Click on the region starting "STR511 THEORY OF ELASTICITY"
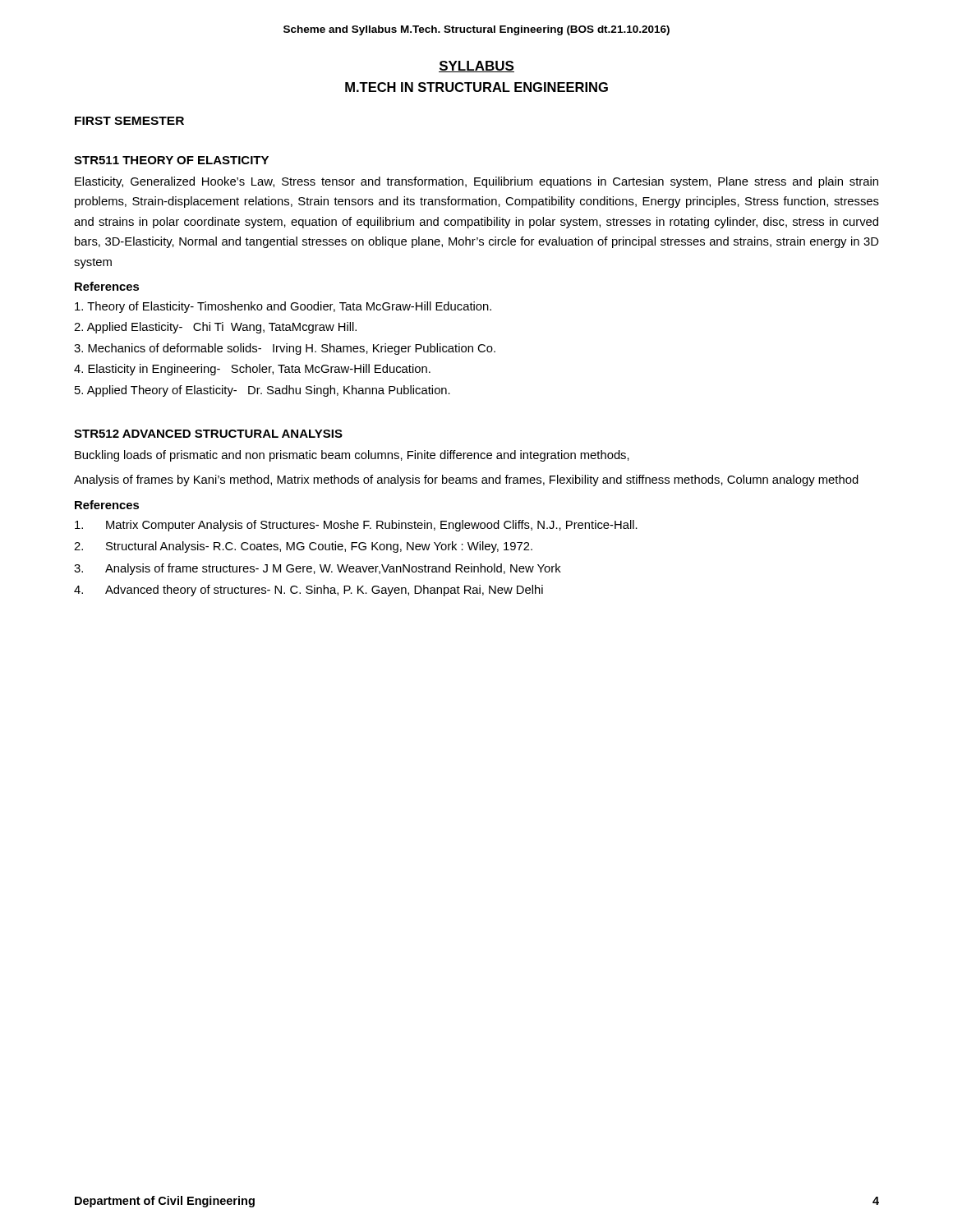Image resolution: width=953 pixels, height=1232 pixels. click(172, 160)
